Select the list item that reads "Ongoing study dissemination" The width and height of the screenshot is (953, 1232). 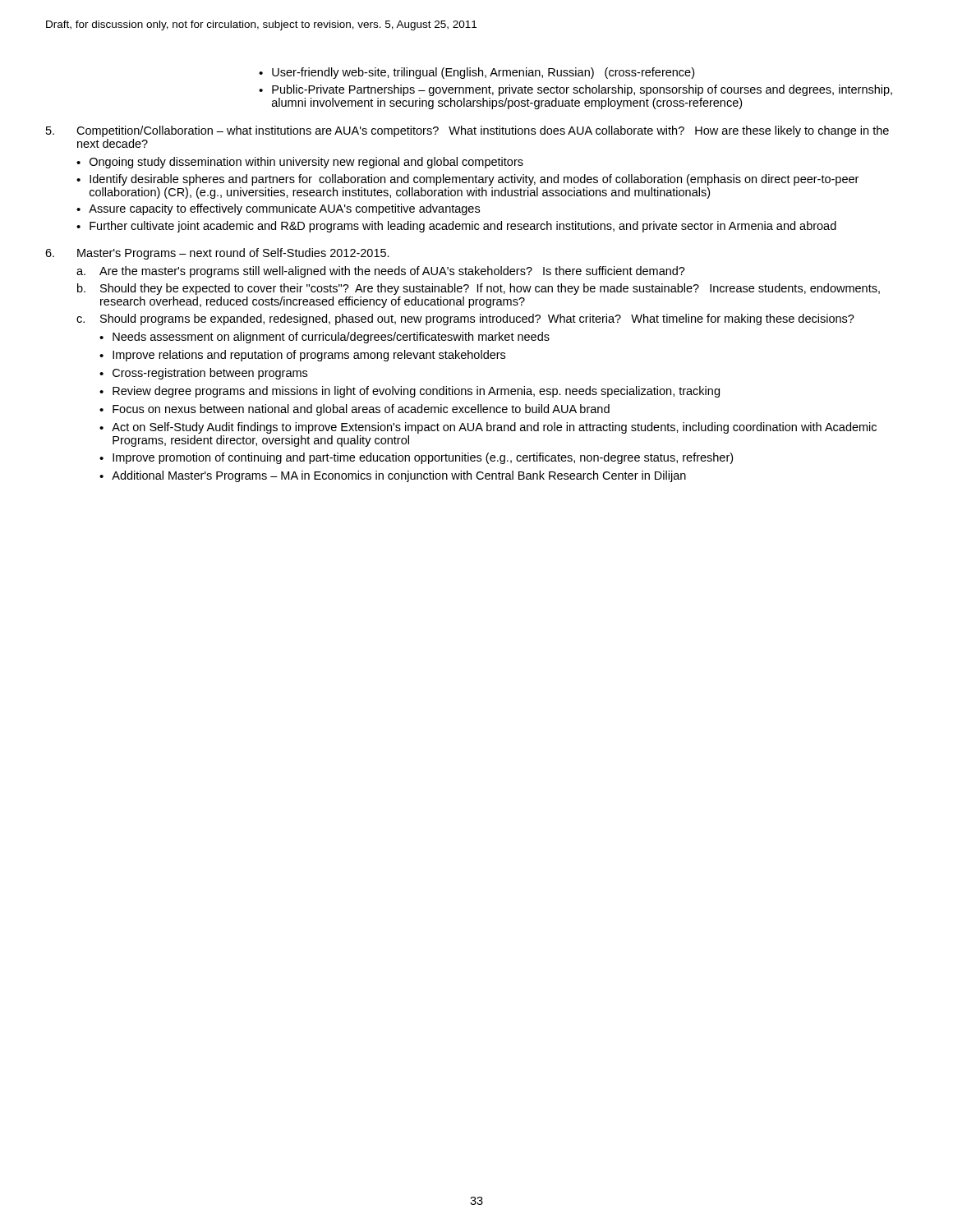click(x=306, y=162)
